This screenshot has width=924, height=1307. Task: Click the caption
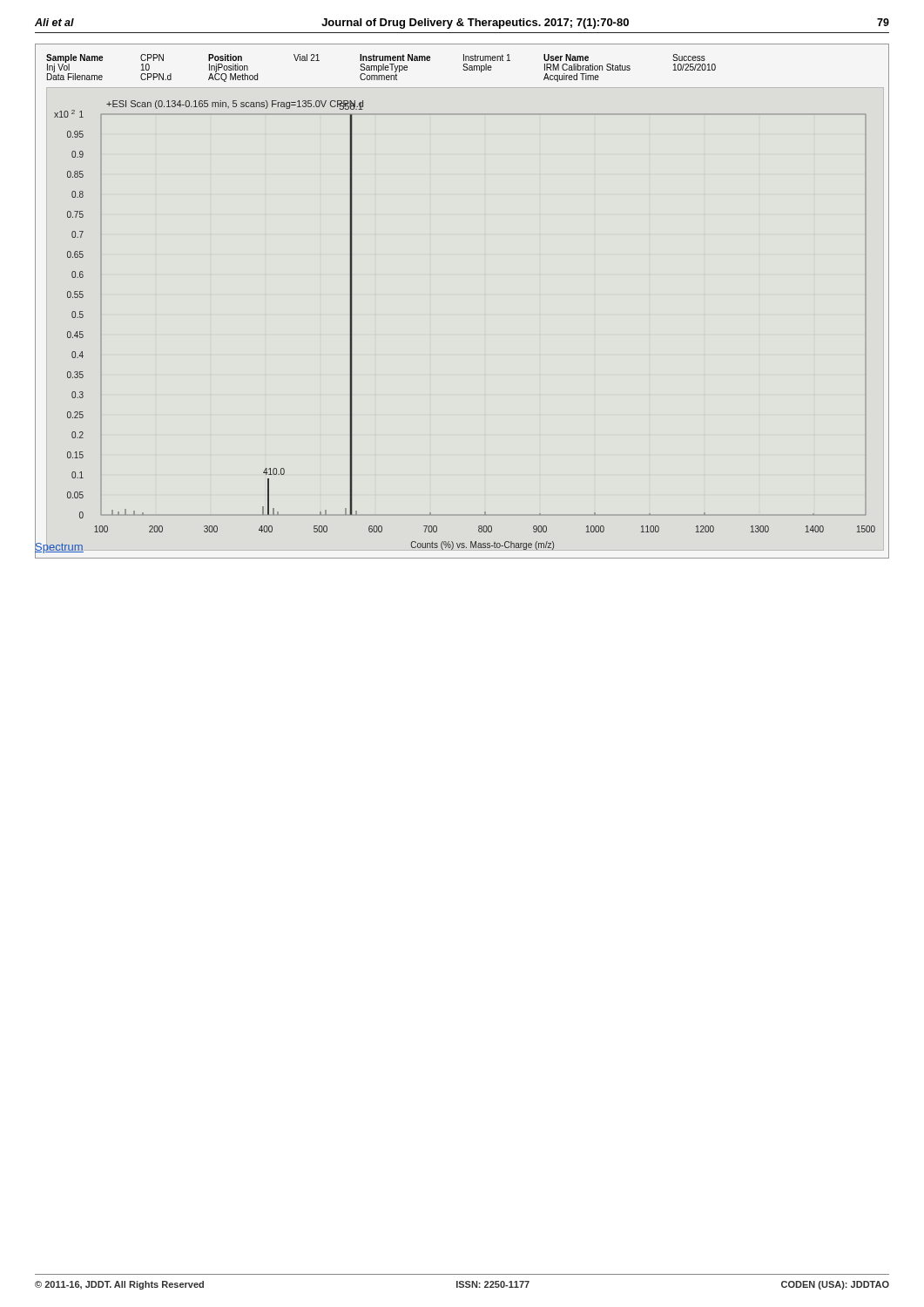click(x=59, y=547)
